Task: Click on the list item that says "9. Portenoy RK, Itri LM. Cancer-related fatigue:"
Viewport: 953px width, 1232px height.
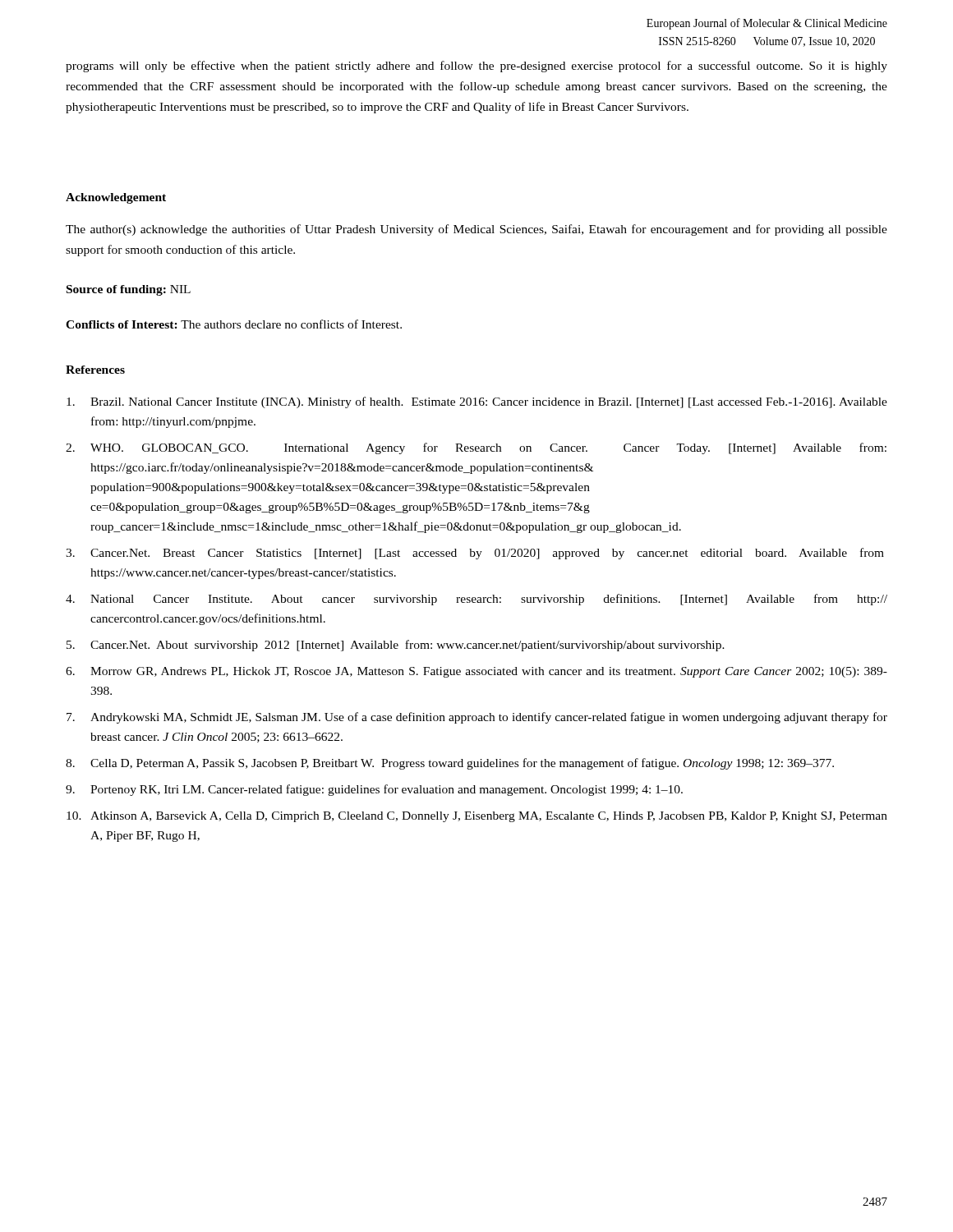Action: pos(476,789)
